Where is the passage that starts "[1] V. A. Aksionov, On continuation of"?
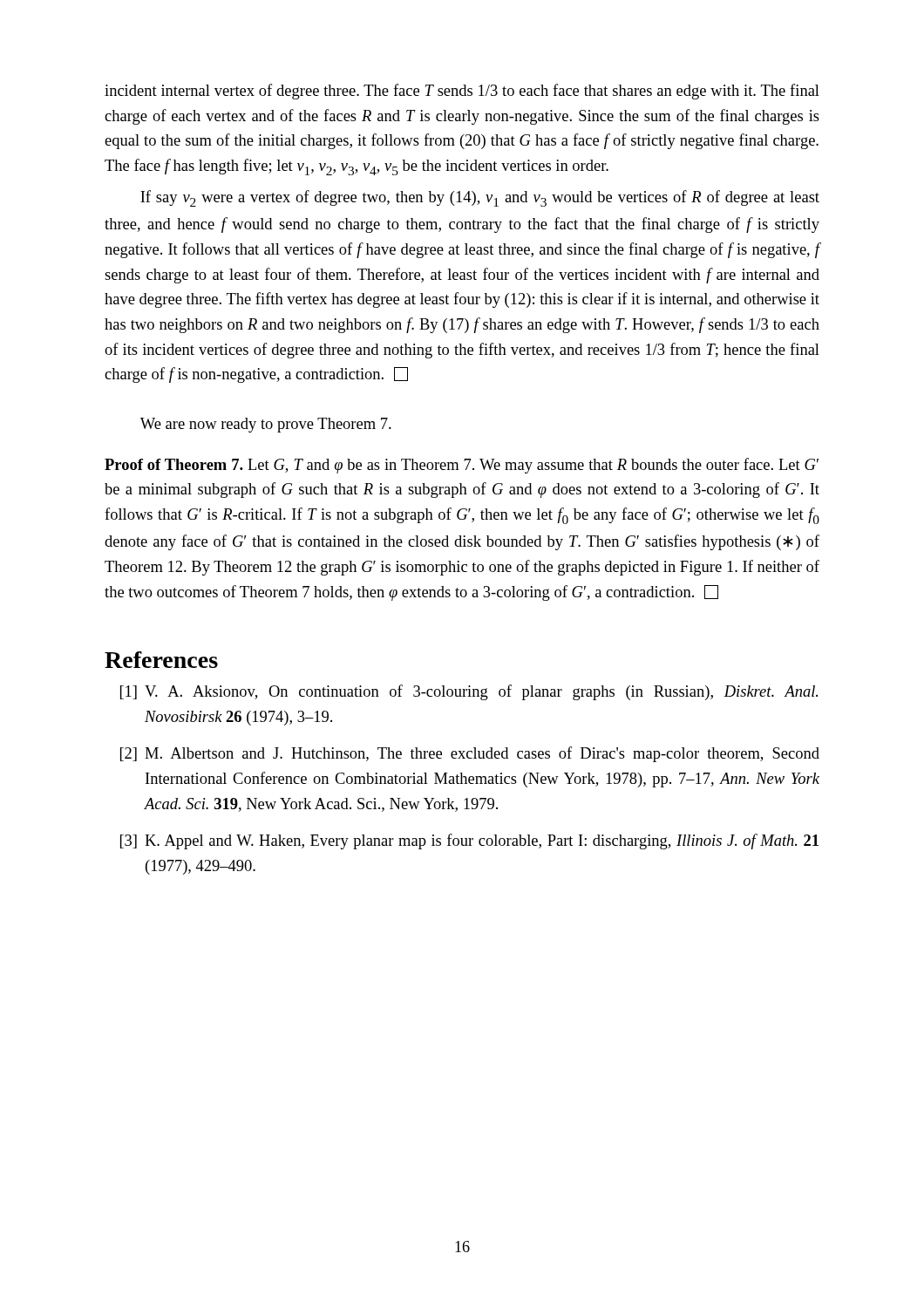The width and height of the screenshot is (924, 1308). click(x=462, y=704)
